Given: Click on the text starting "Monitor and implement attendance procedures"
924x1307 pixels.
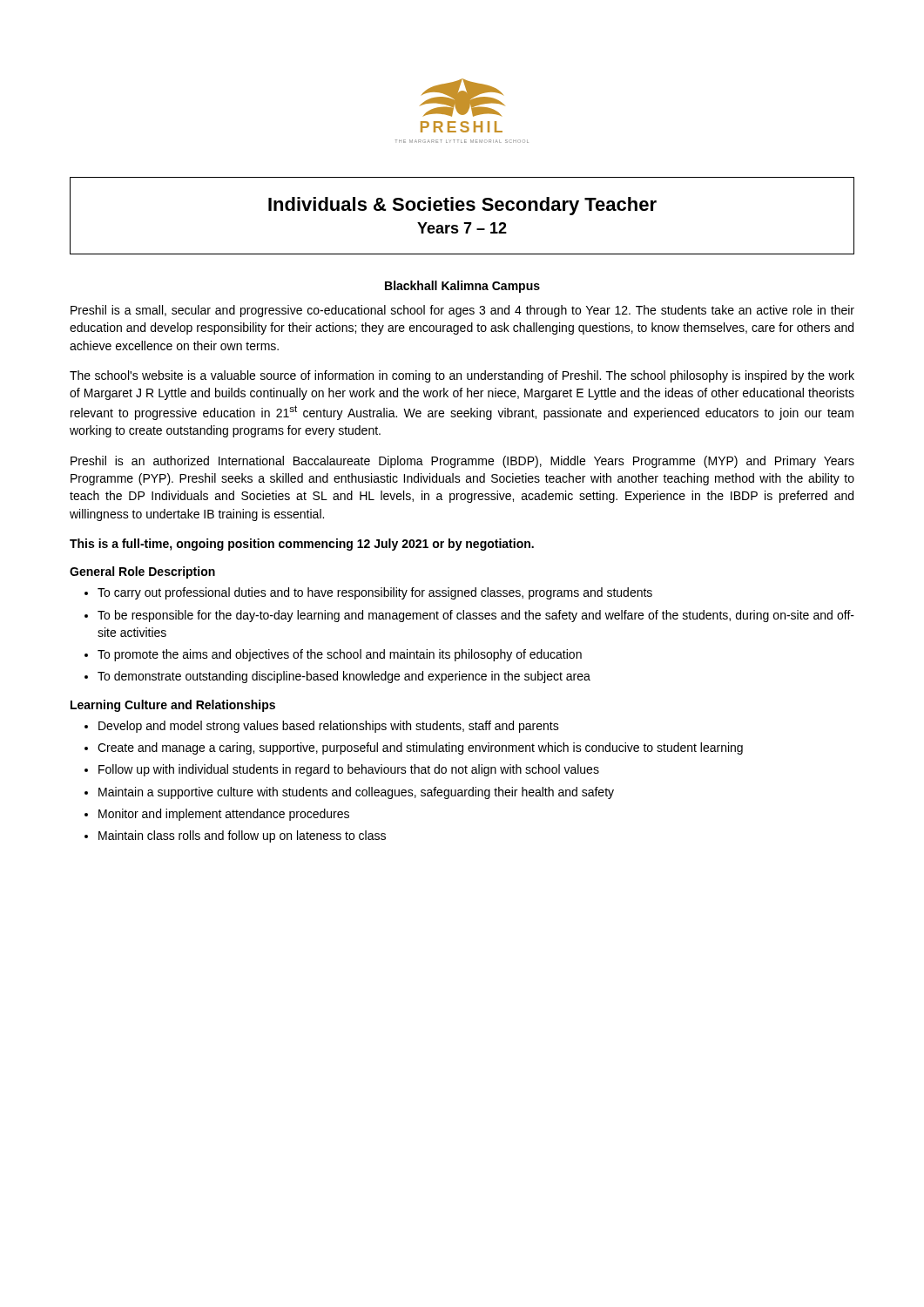Looking at the screenshot, I should point(224,814).
